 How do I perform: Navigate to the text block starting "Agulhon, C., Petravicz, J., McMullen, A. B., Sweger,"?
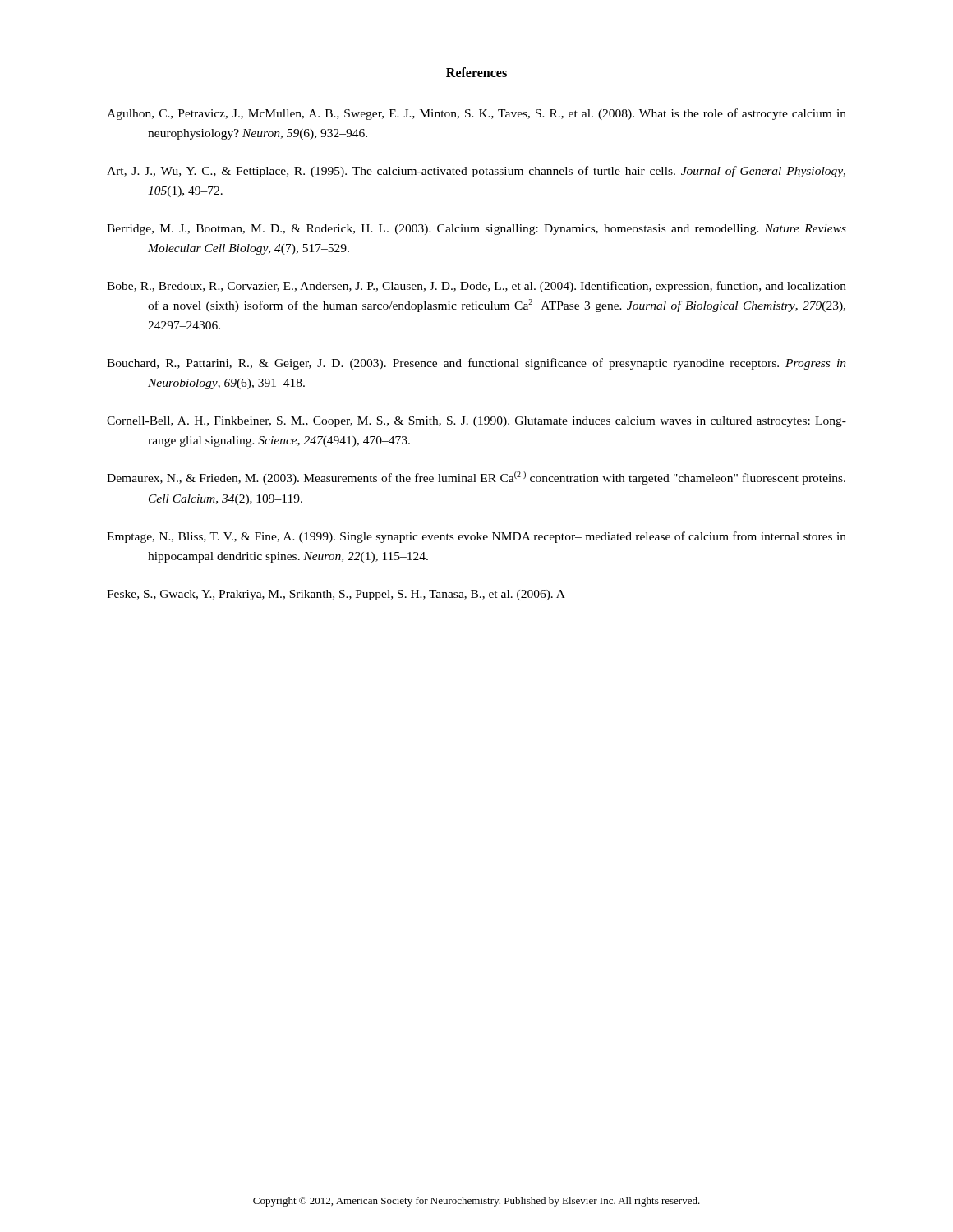point(476,123)
